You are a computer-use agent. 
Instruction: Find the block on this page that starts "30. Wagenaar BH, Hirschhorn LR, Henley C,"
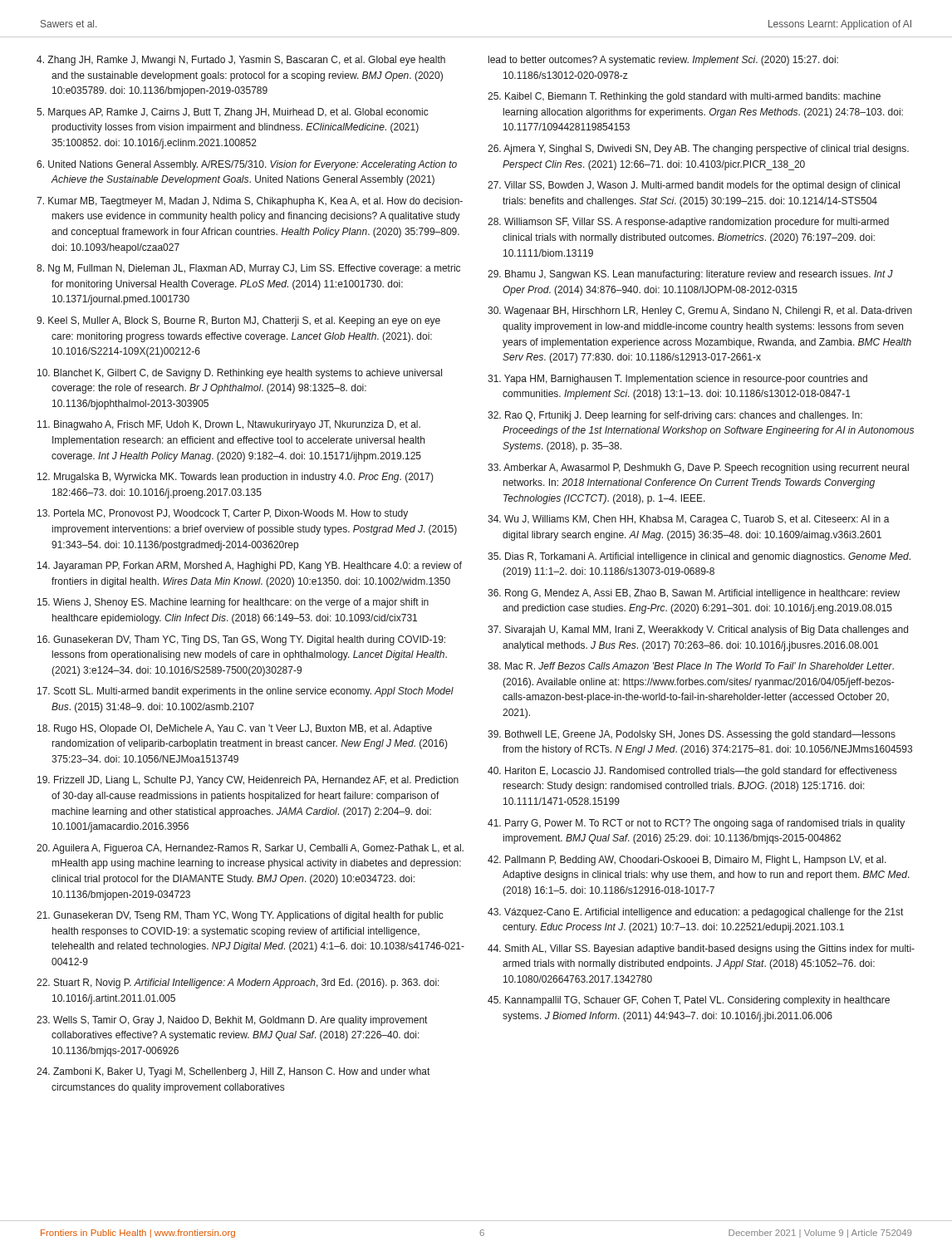[700, 334]
